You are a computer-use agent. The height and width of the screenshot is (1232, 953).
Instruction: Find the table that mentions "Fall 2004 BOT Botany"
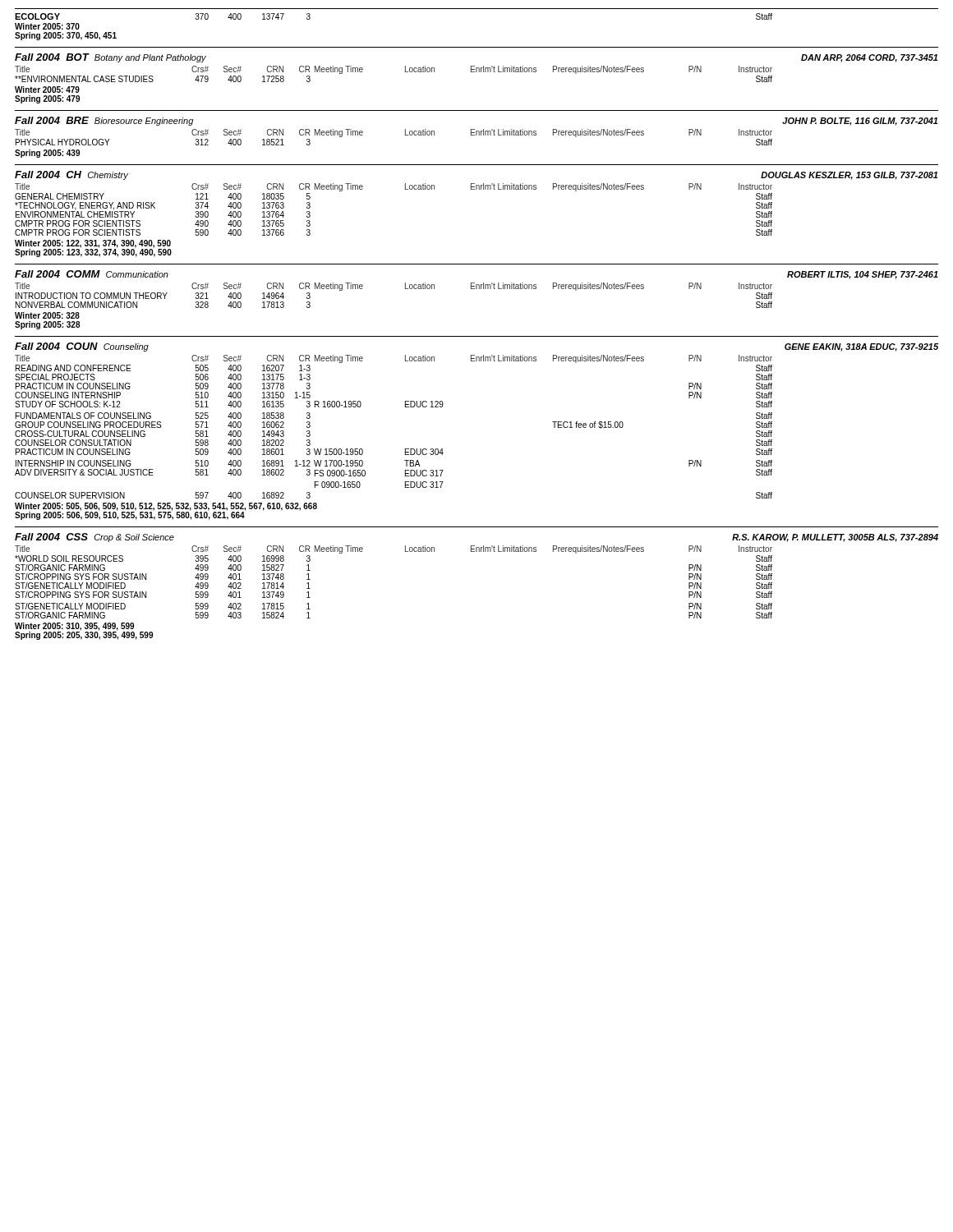476,75
